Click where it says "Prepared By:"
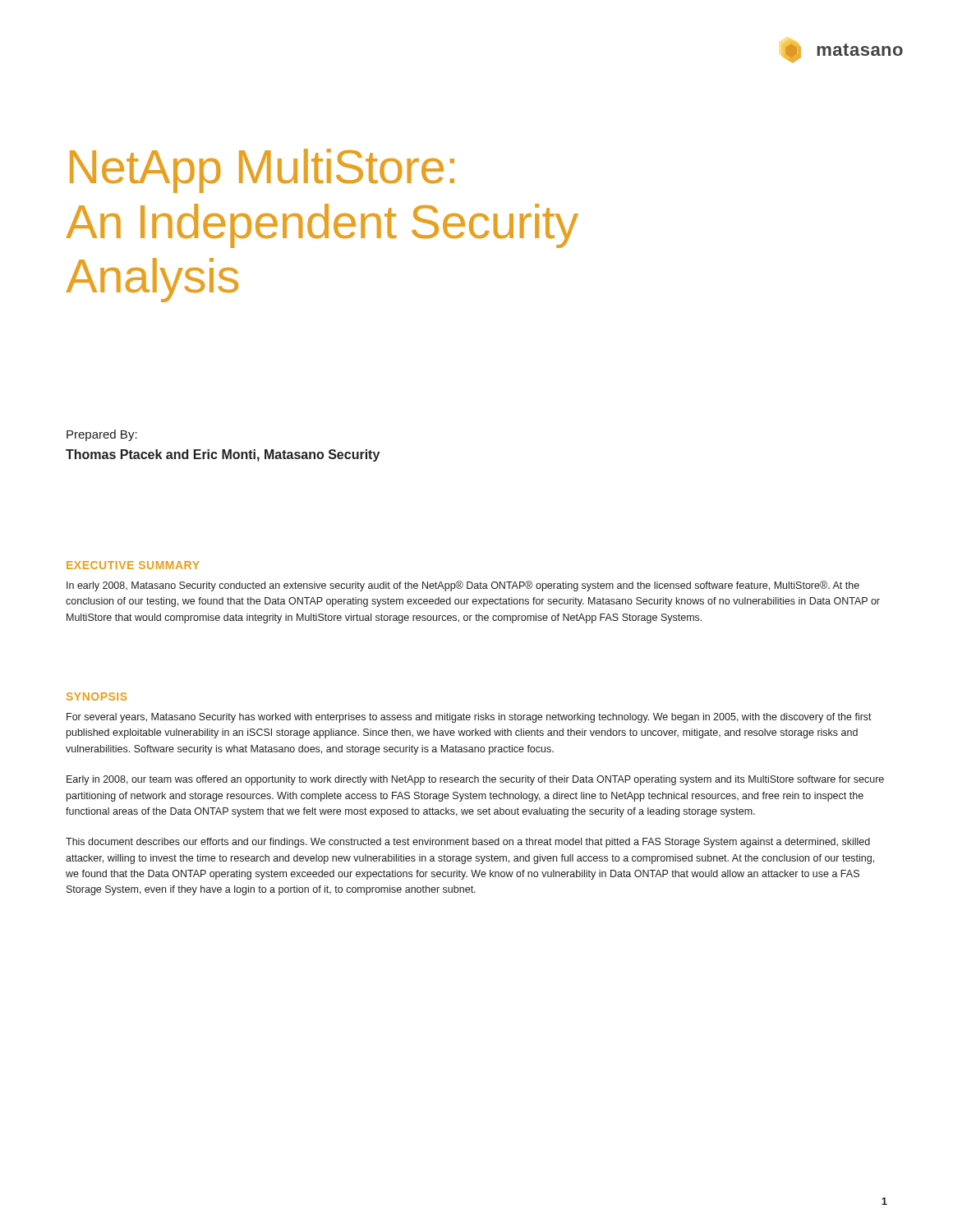Image resolution: width=953 pixels, height=1232 pixels. click(x=102, y=434)
